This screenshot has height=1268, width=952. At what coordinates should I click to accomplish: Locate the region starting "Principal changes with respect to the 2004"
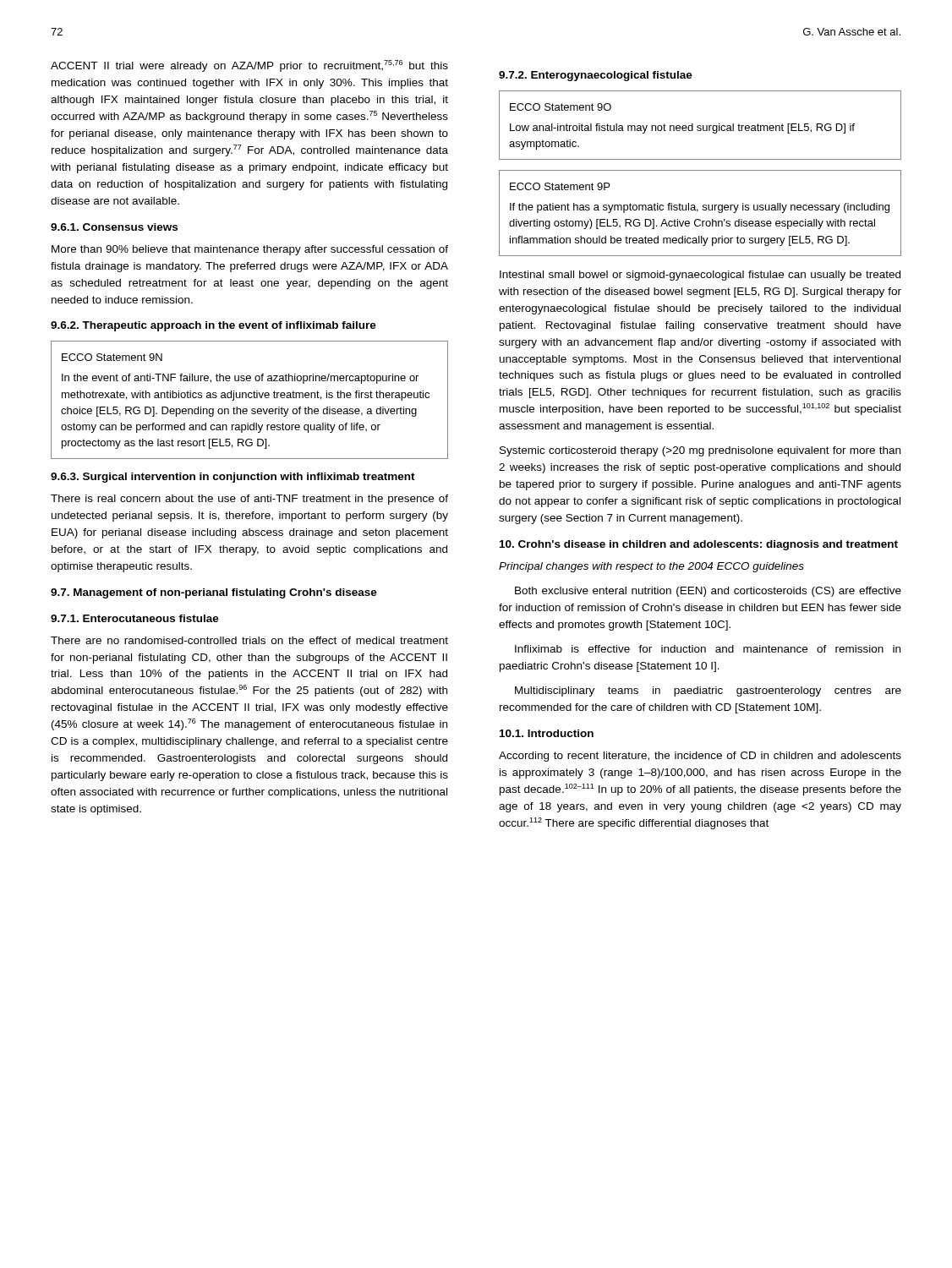click(x=700, y=637)
